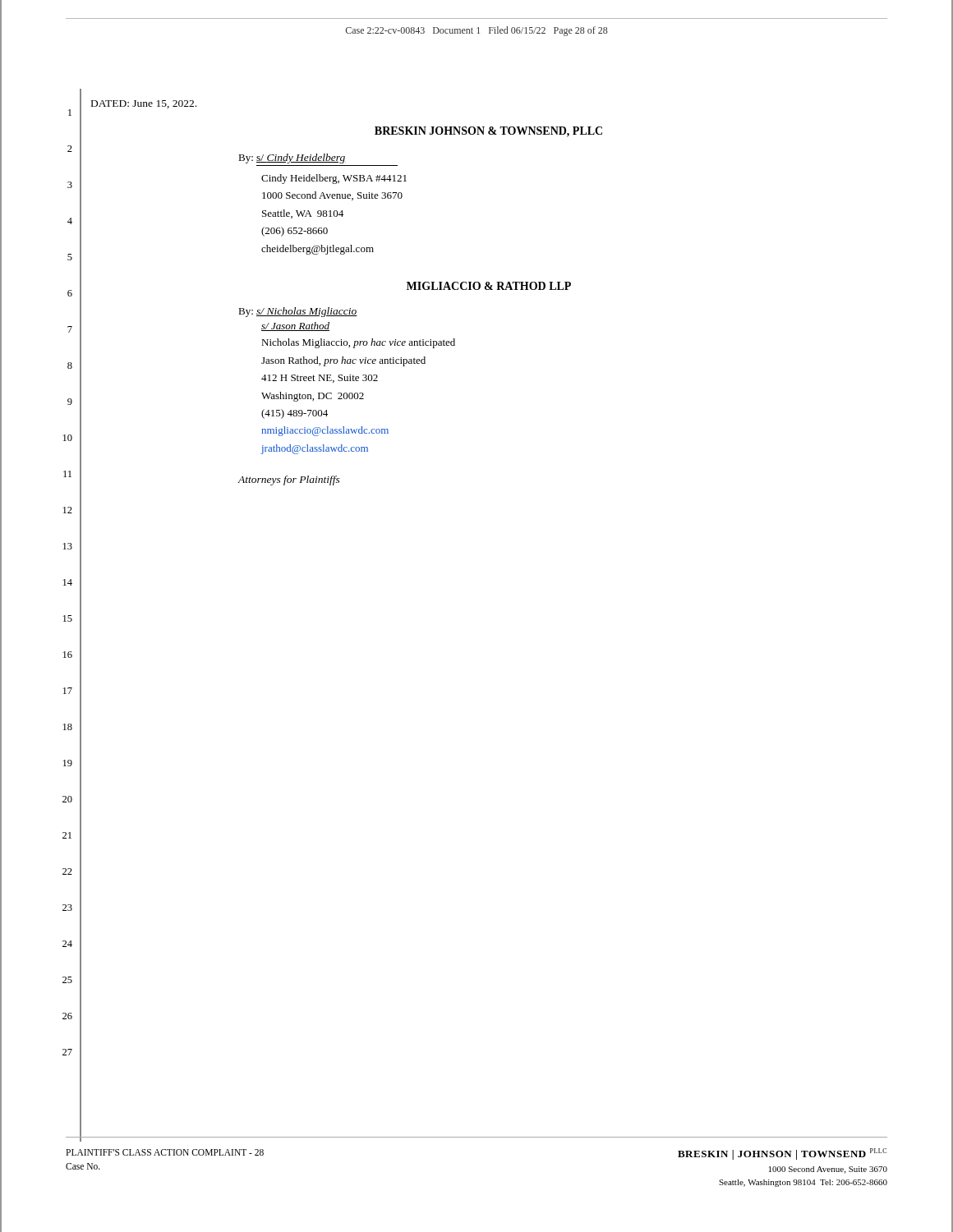Image resolution: width=953 pixels, height=1232 pixels.
Task: Find the text block that says "DATED: June 15,"
Action: click(144, 103)
